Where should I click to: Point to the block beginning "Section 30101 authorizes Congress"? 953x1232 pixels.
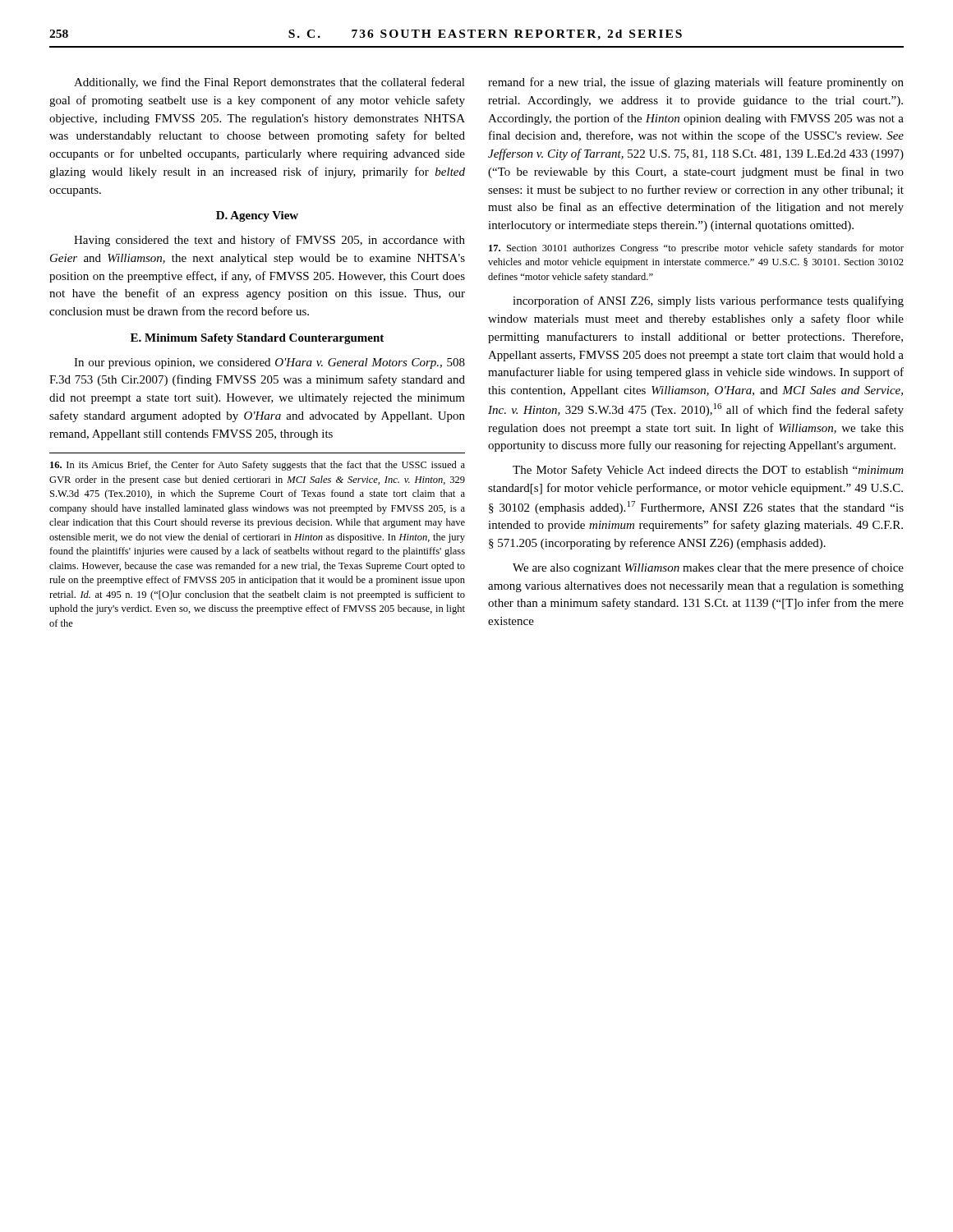pyautogui.click(x=696, y=263)
